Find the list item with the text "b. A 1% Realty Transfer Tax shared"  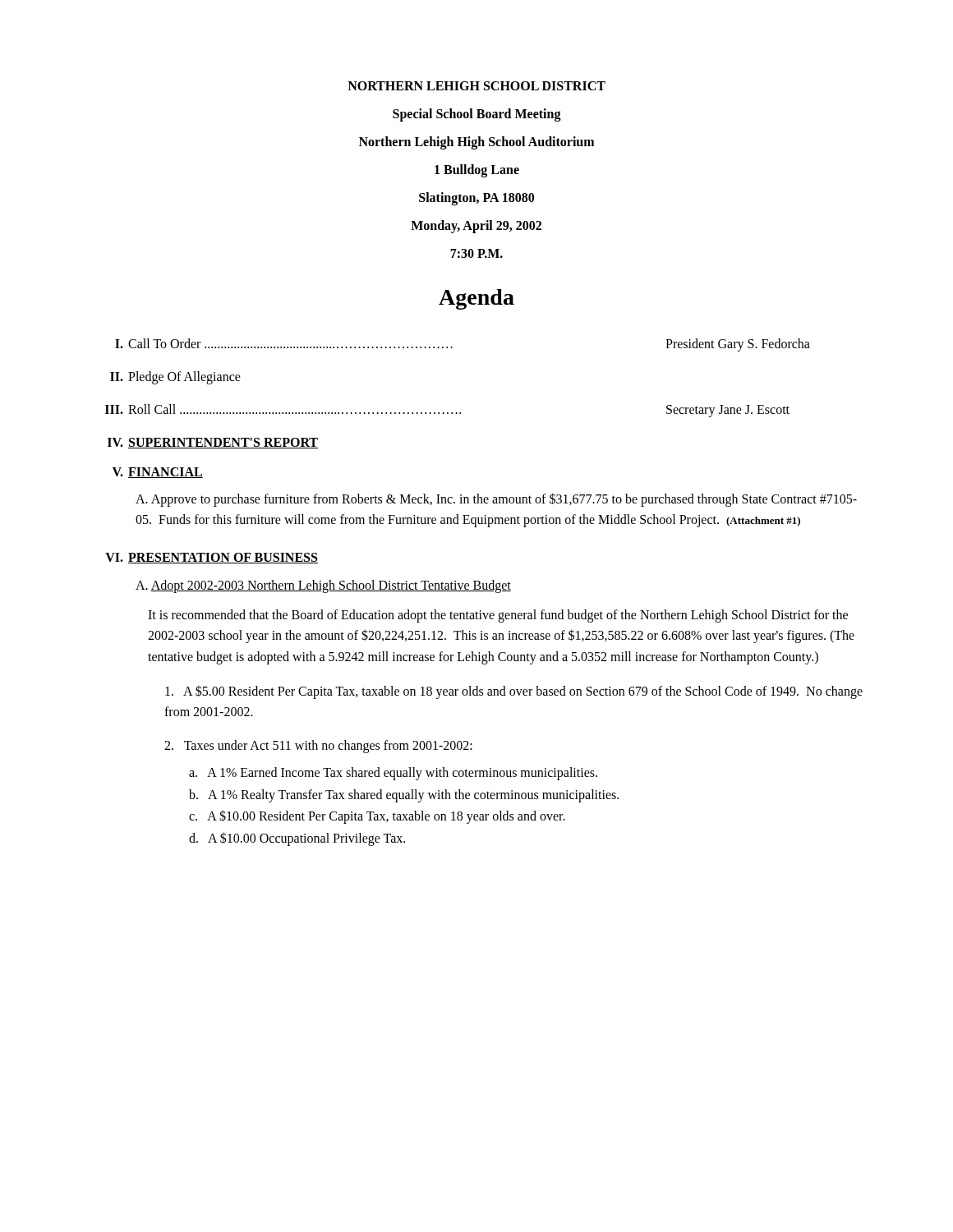pyautogui.click(x=404, y=794)
